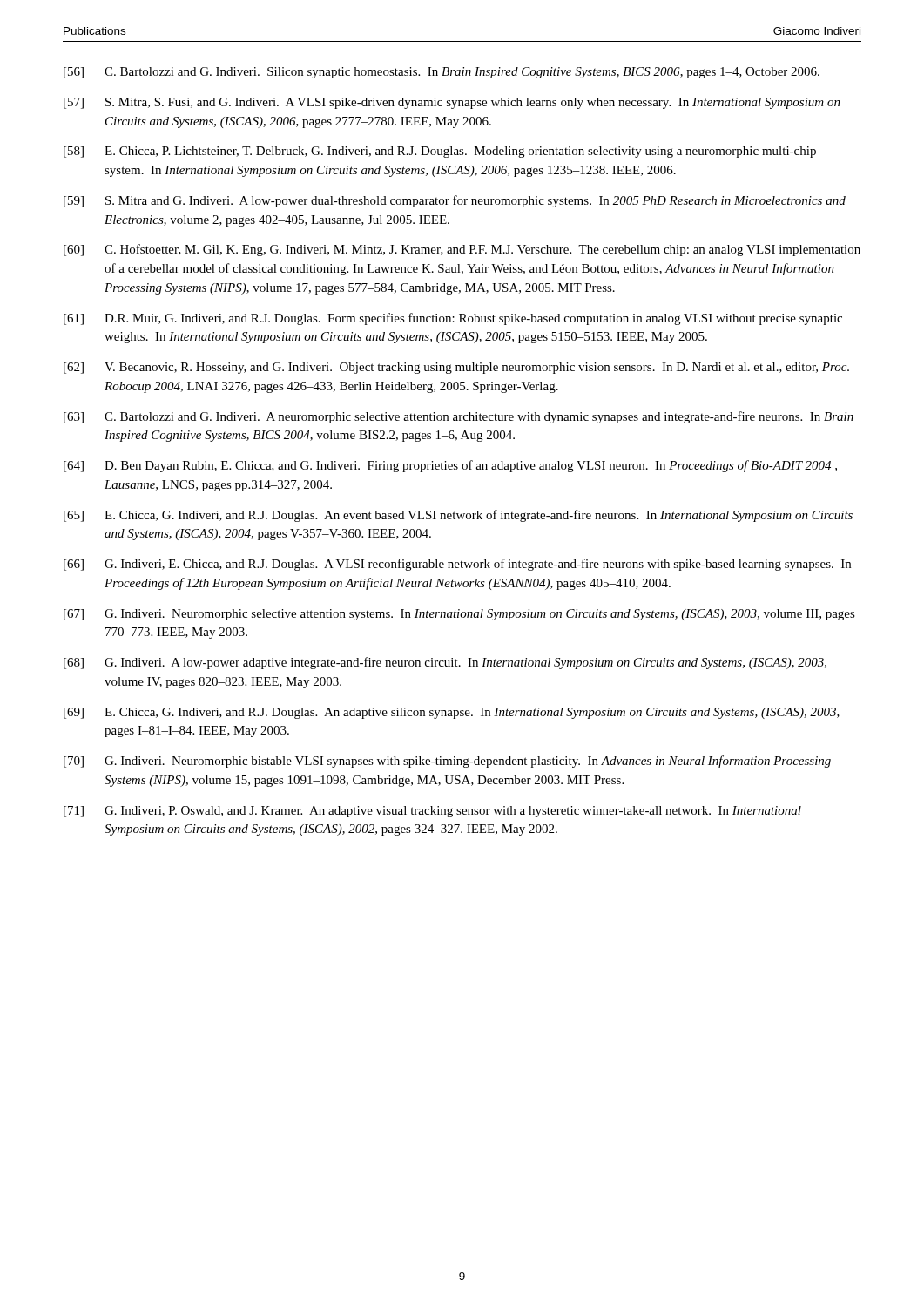Image resolution: width=924 pixels, height=1307 pixels.
Task: Select the passage starting "[61] D.R. Muir, G. Indiveri, and"
Action: 462,328
